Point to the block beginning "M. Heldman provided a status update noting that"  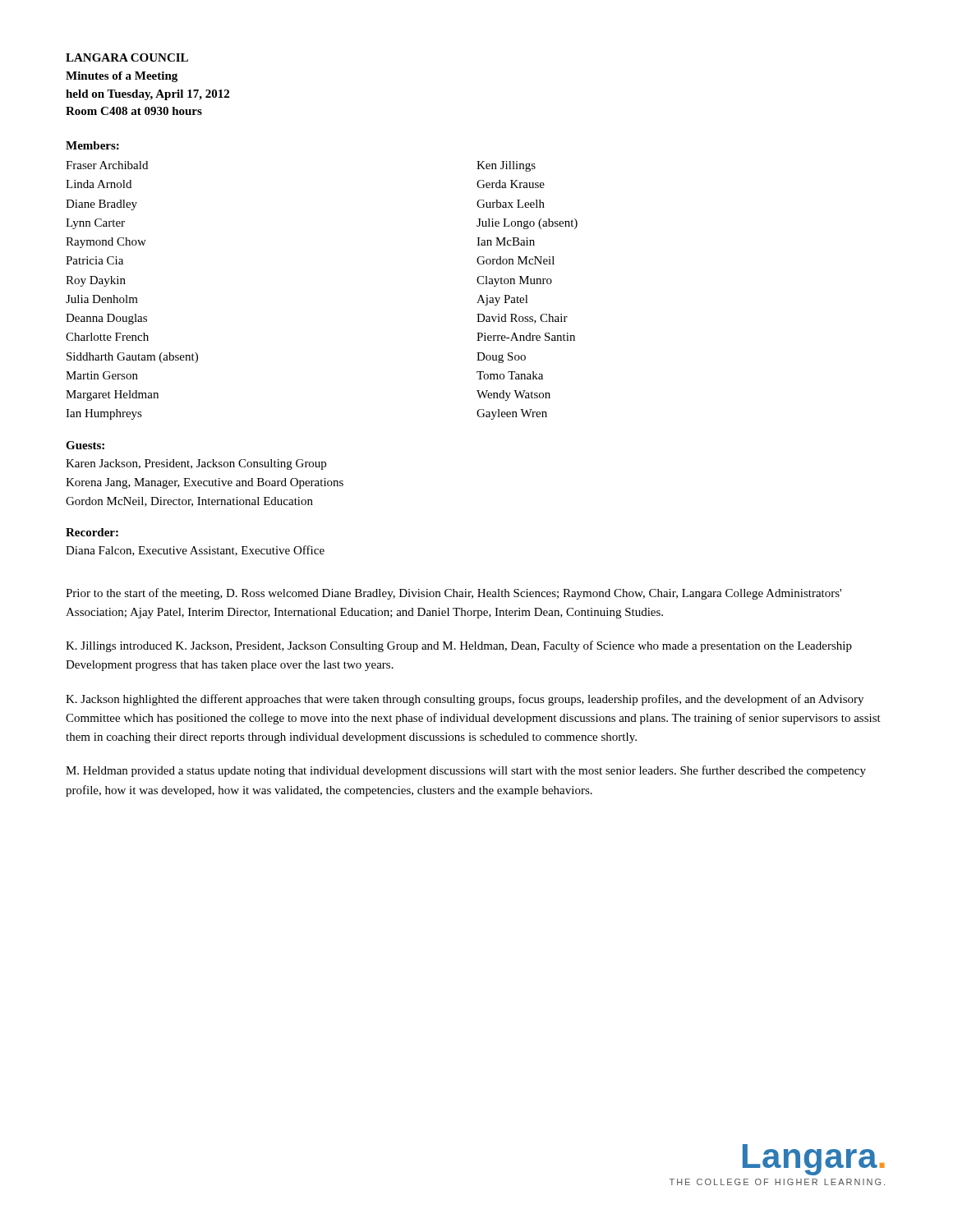[466, 780]
